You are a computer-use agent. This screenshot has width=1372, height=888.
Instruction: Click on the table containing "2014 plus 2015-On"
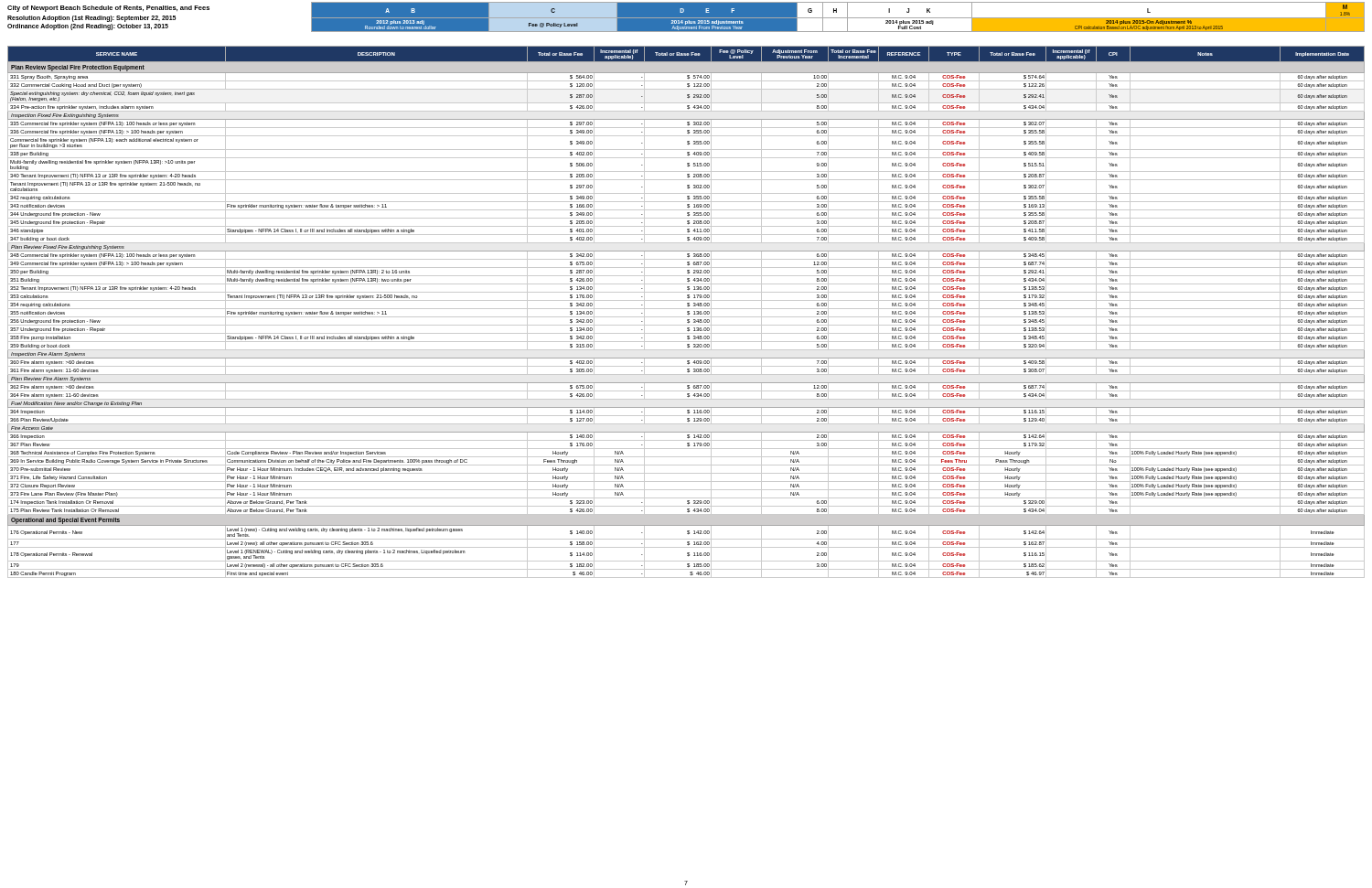pos(838,17)
